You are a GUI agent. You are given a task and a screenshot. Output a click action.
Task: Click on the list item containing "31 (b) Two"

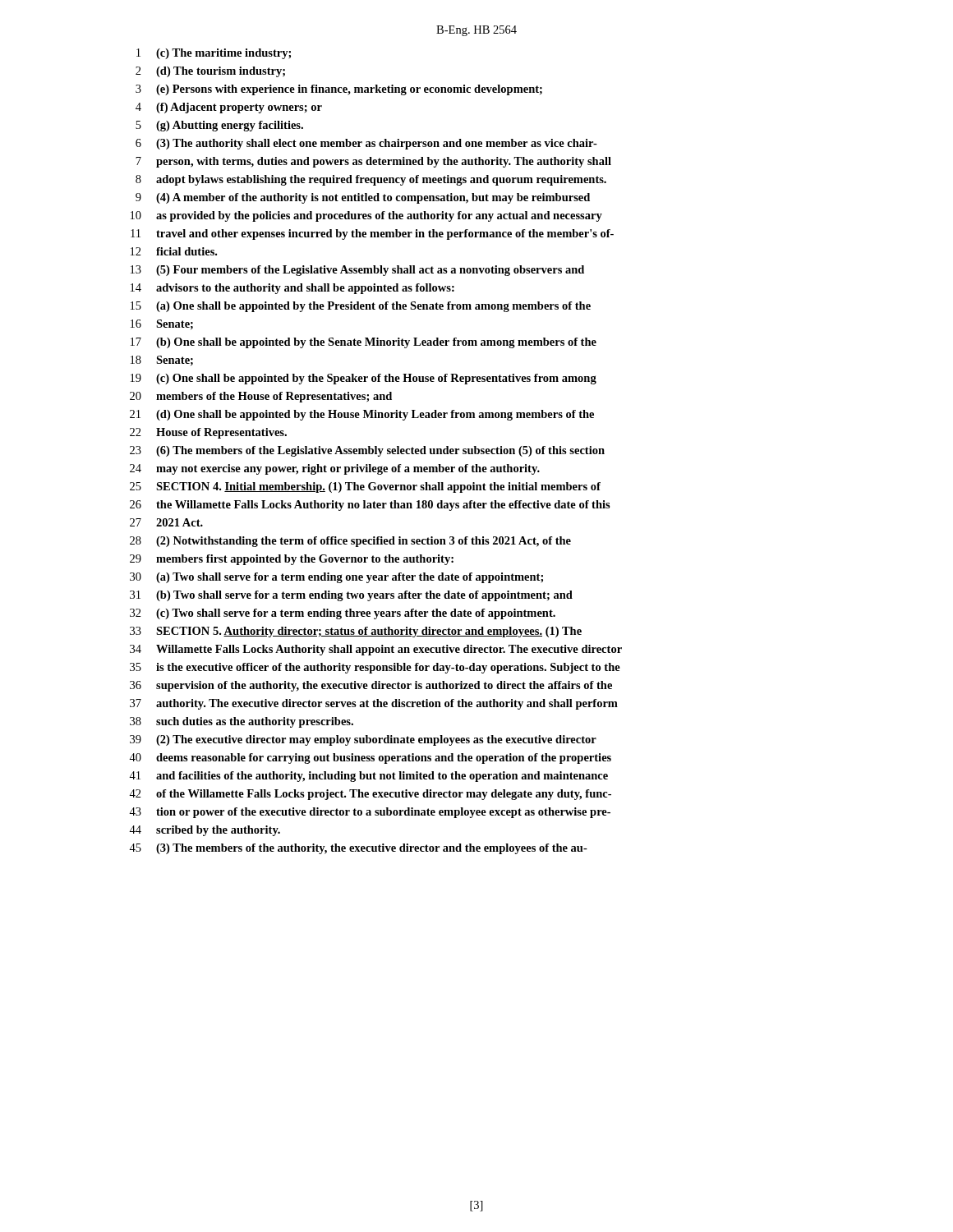tap(493, 595)
